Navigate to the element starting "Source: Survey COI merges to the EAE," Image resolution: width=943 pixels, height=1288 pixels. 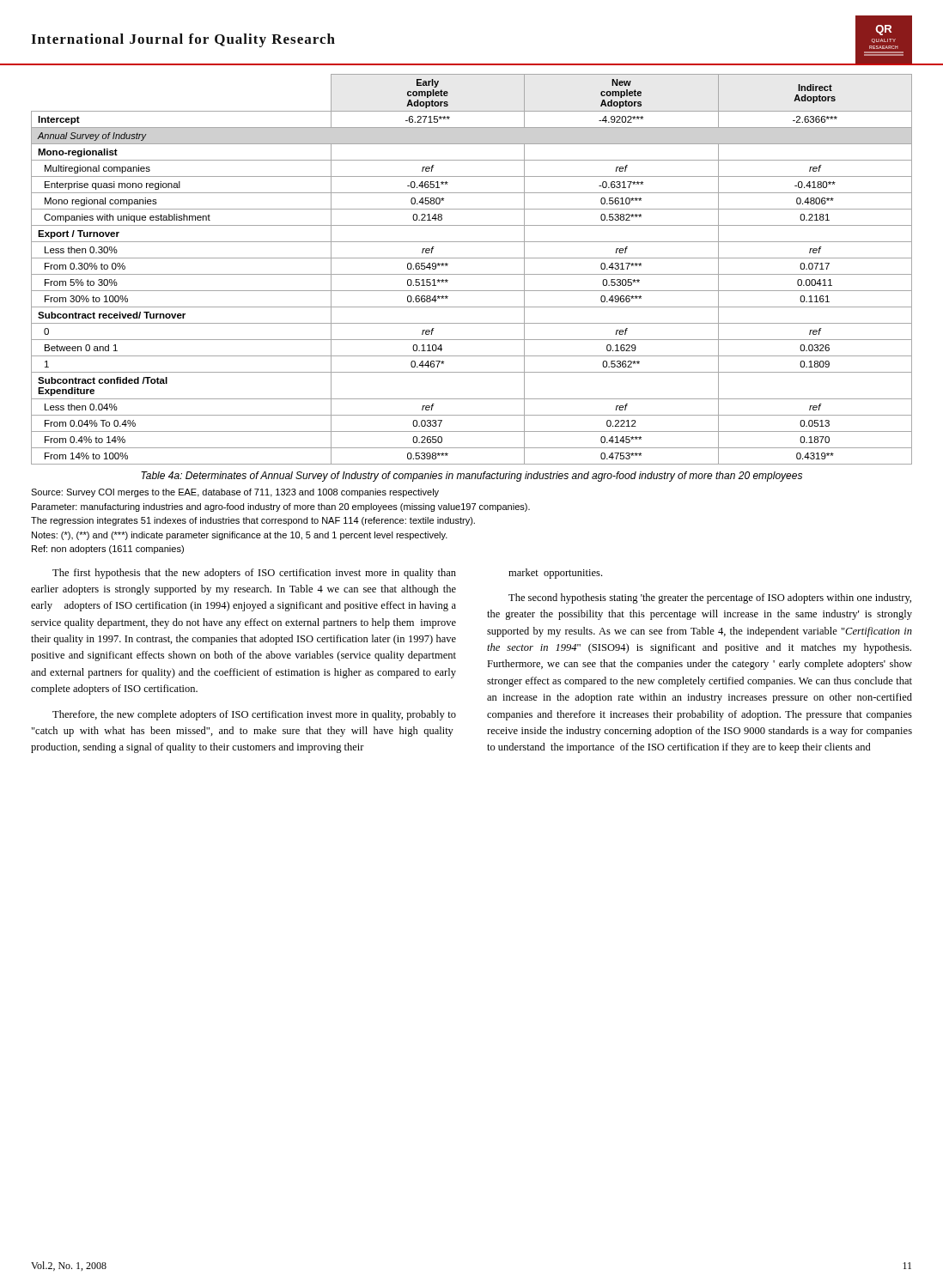tap(281, 520)
